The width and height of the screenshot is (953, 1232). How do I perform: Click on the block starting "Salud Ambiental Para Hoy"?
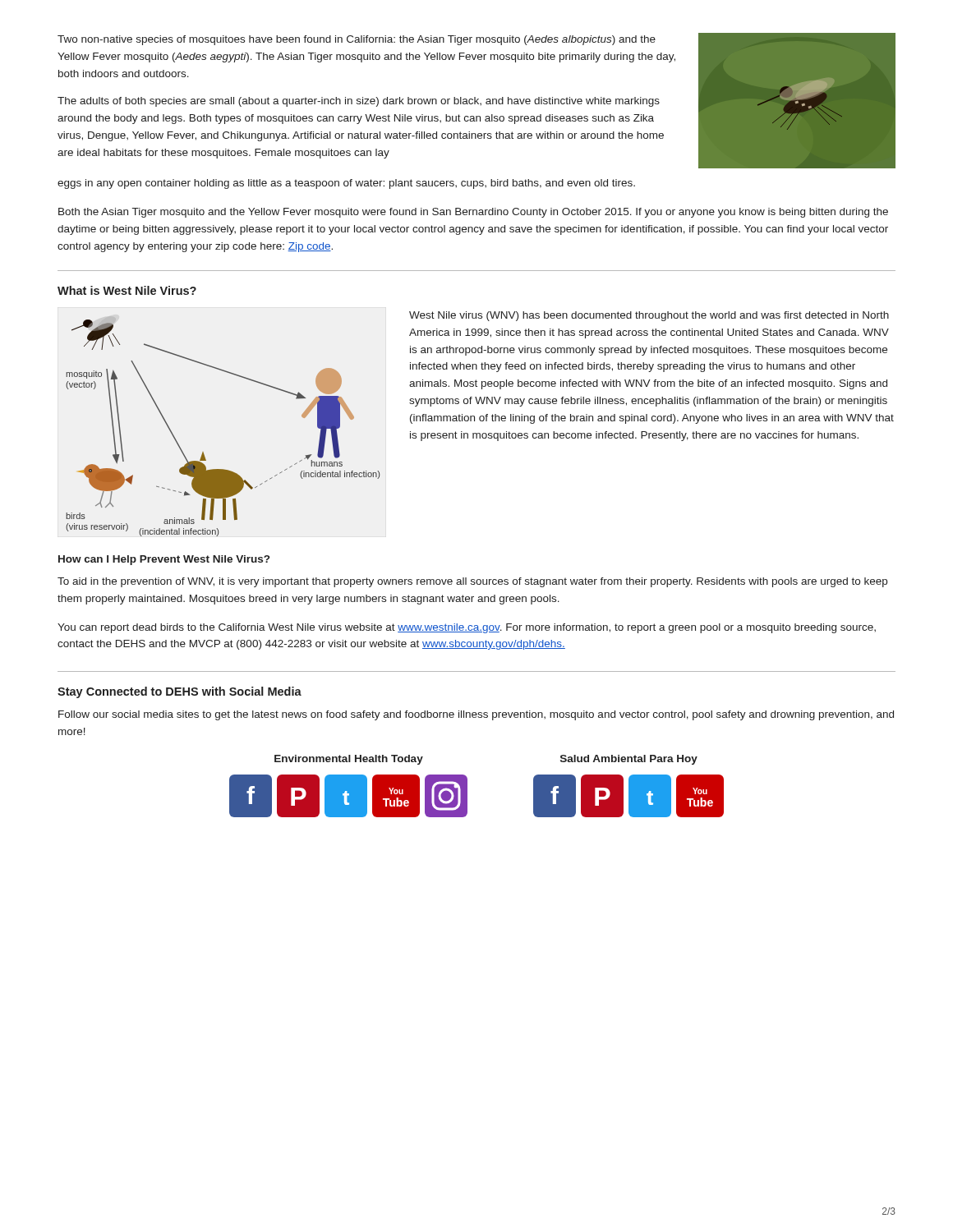pyautogui.click(x=629, y=759)
